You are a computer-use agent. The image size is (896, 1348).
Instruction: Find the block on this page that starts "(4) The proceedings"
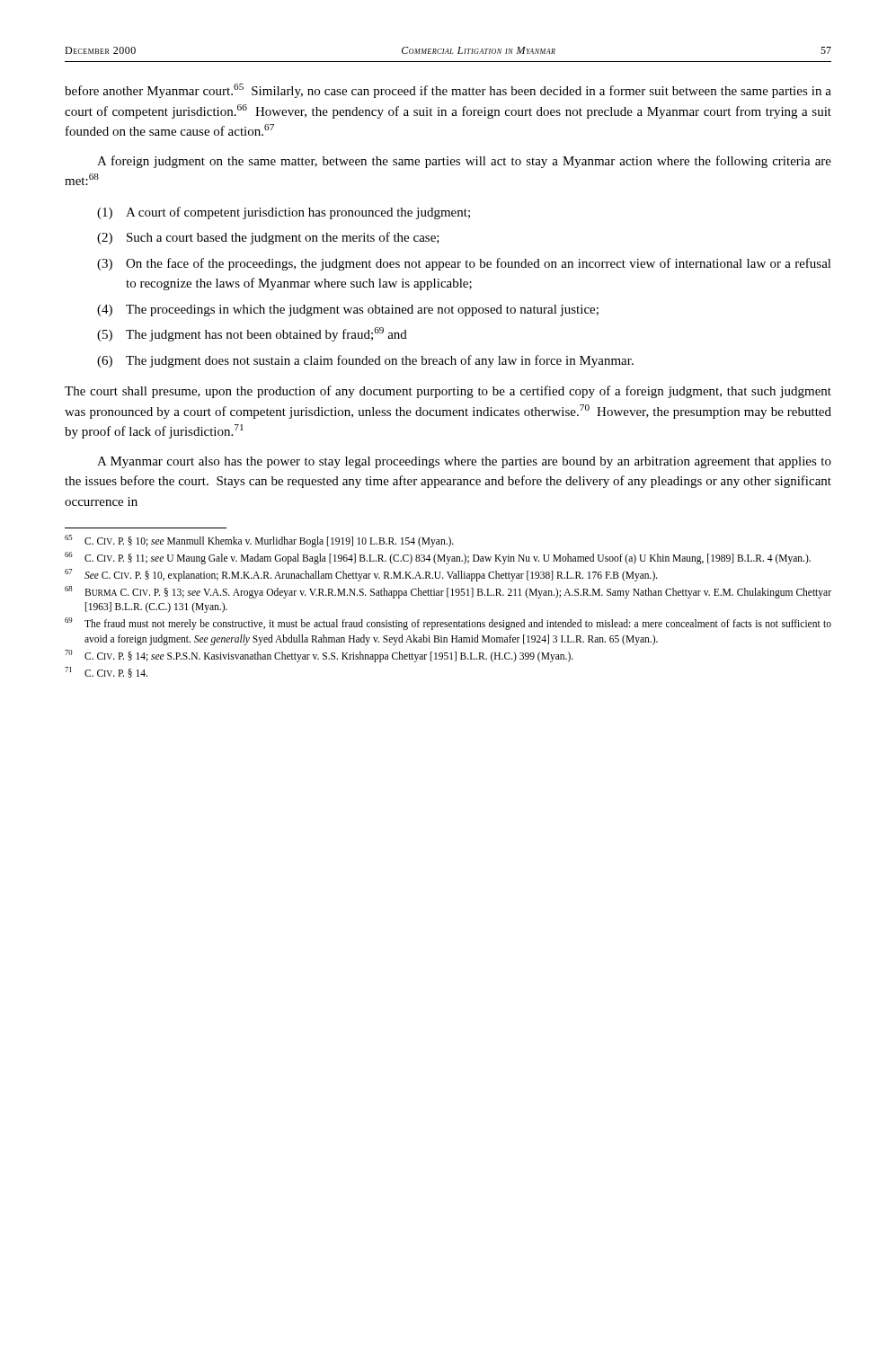pos(464,309)
